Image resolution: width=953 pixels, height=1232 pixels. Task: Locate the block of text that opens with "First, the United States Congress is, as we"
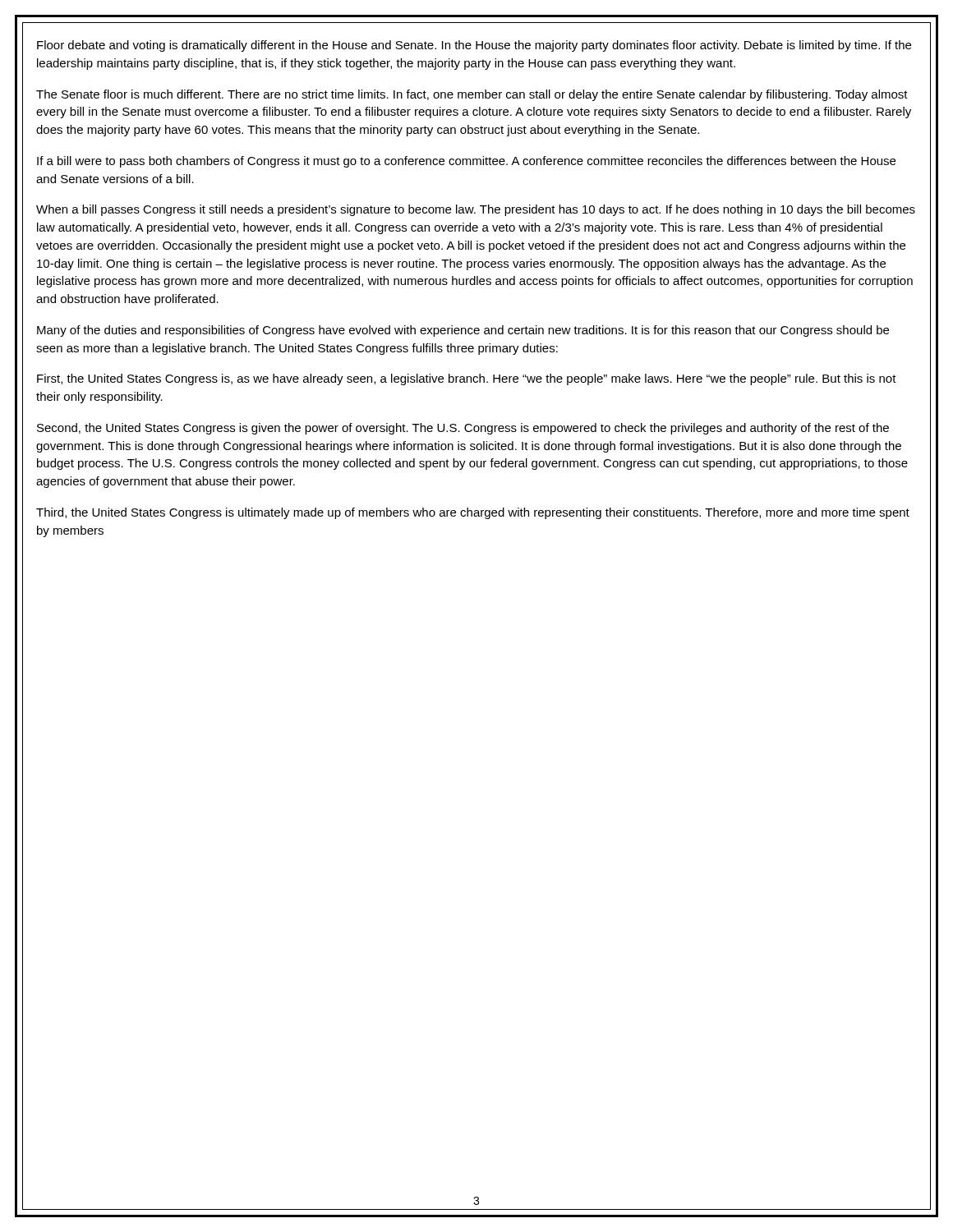coord(466,387)
